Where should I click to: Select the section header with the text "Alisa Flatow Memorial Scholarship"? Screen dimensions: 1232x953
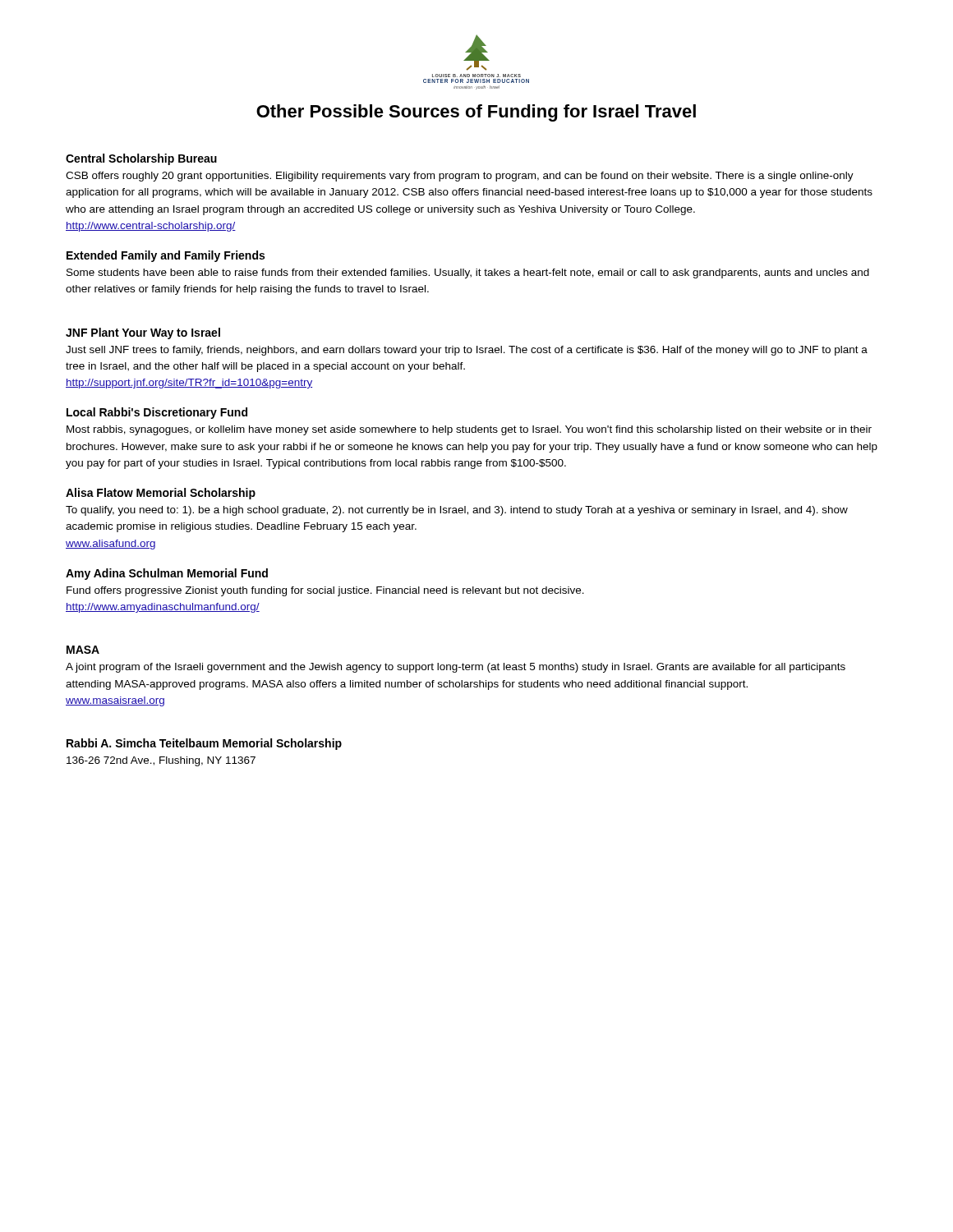(x=161, y=493)
